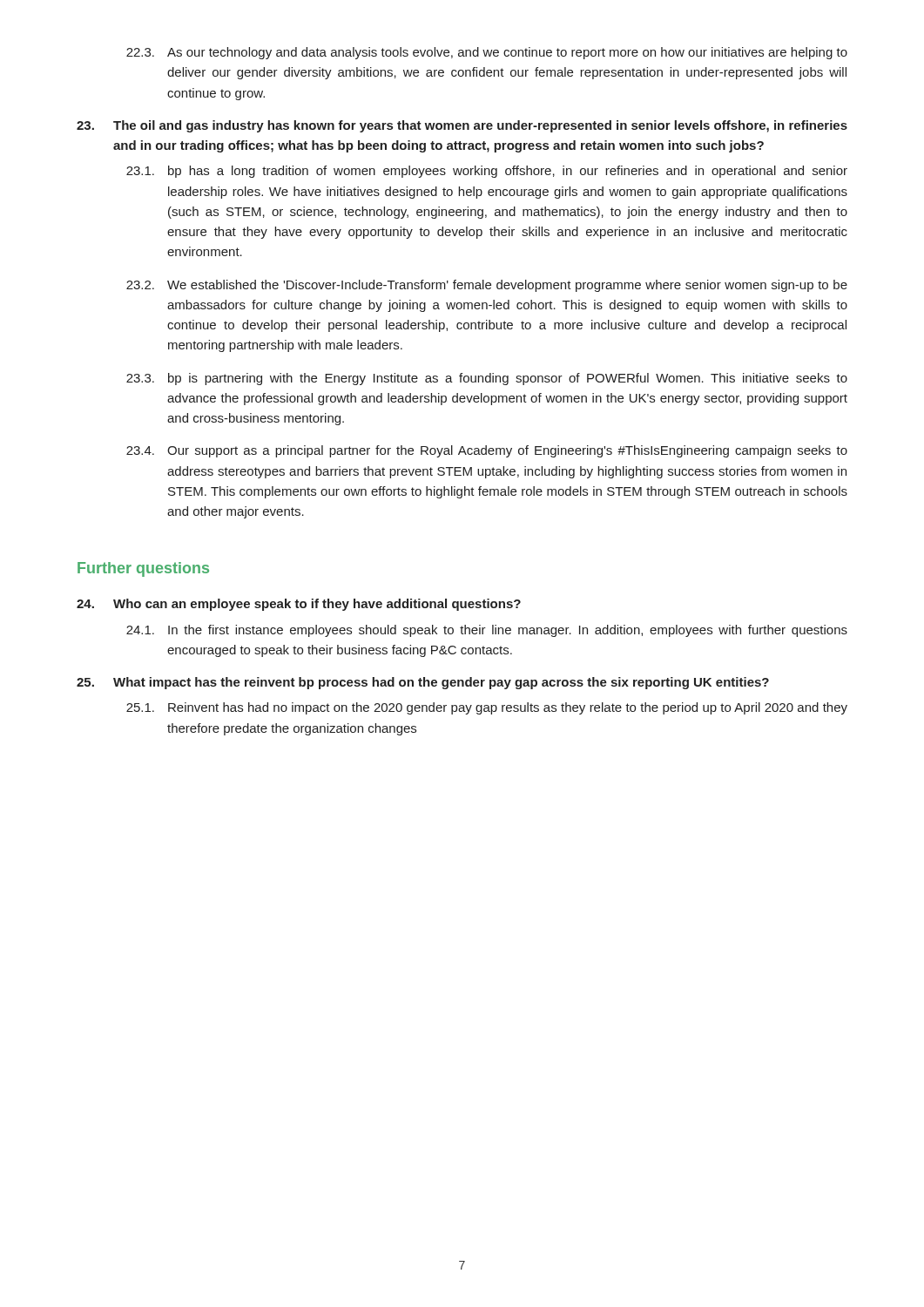Click the passage that begins "23. The oil and gas industry has"

click(462, 135)
